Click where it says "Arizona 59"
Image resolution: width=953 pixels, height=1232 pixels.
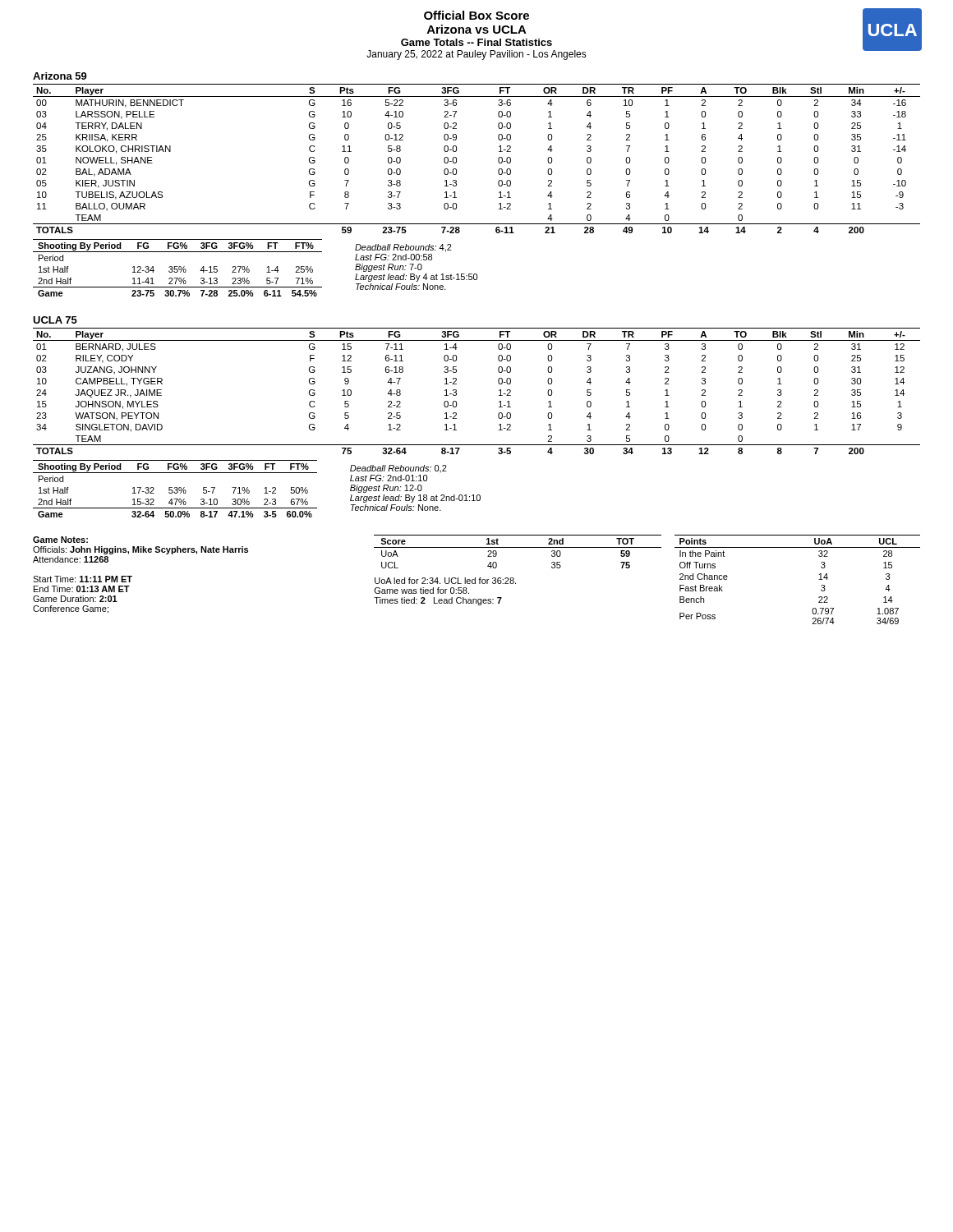click(60, 76)
